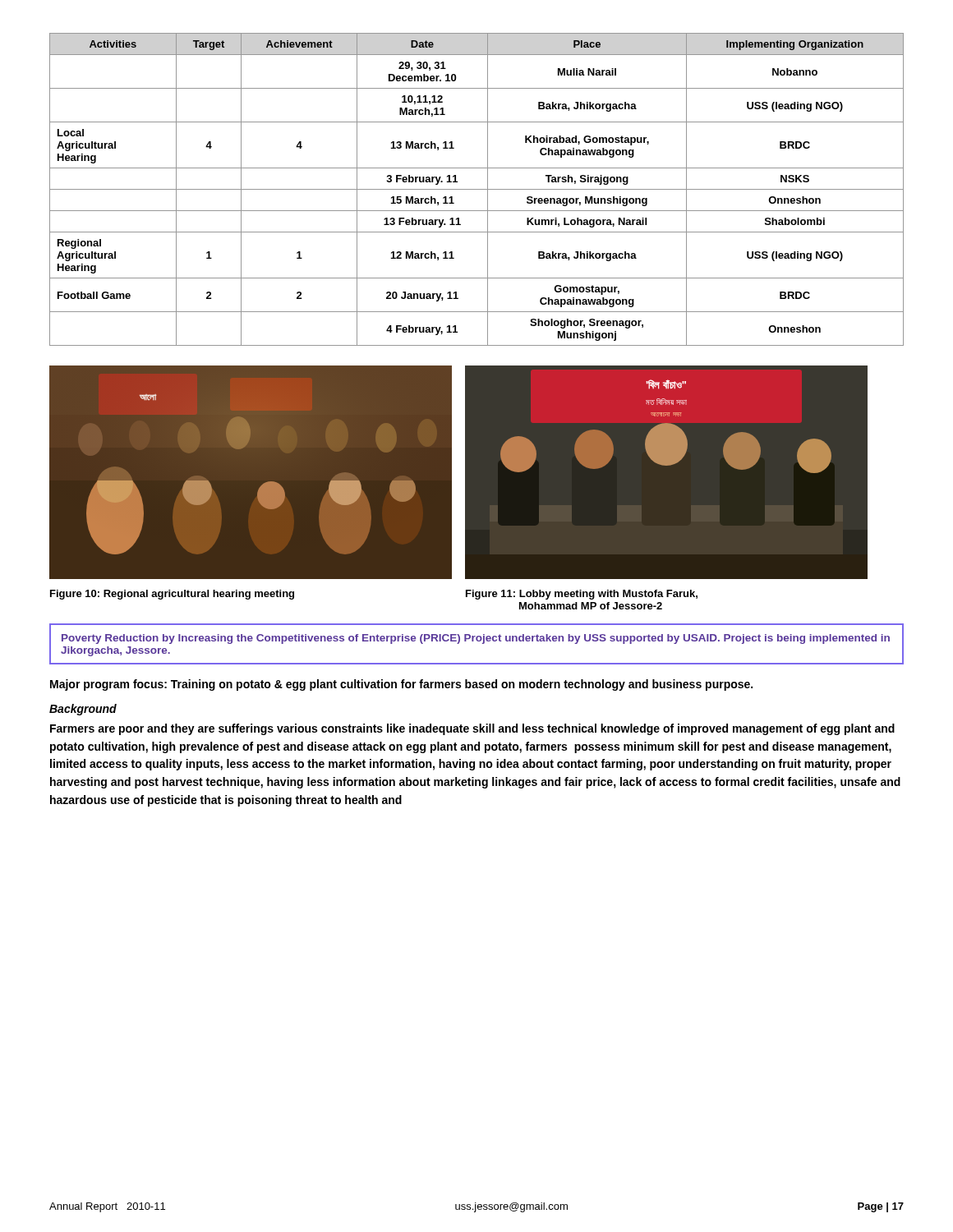Select the passage starting "Major program focus: Training"
This screenshot has height=1232, width=953.
[x=401, y=684]
